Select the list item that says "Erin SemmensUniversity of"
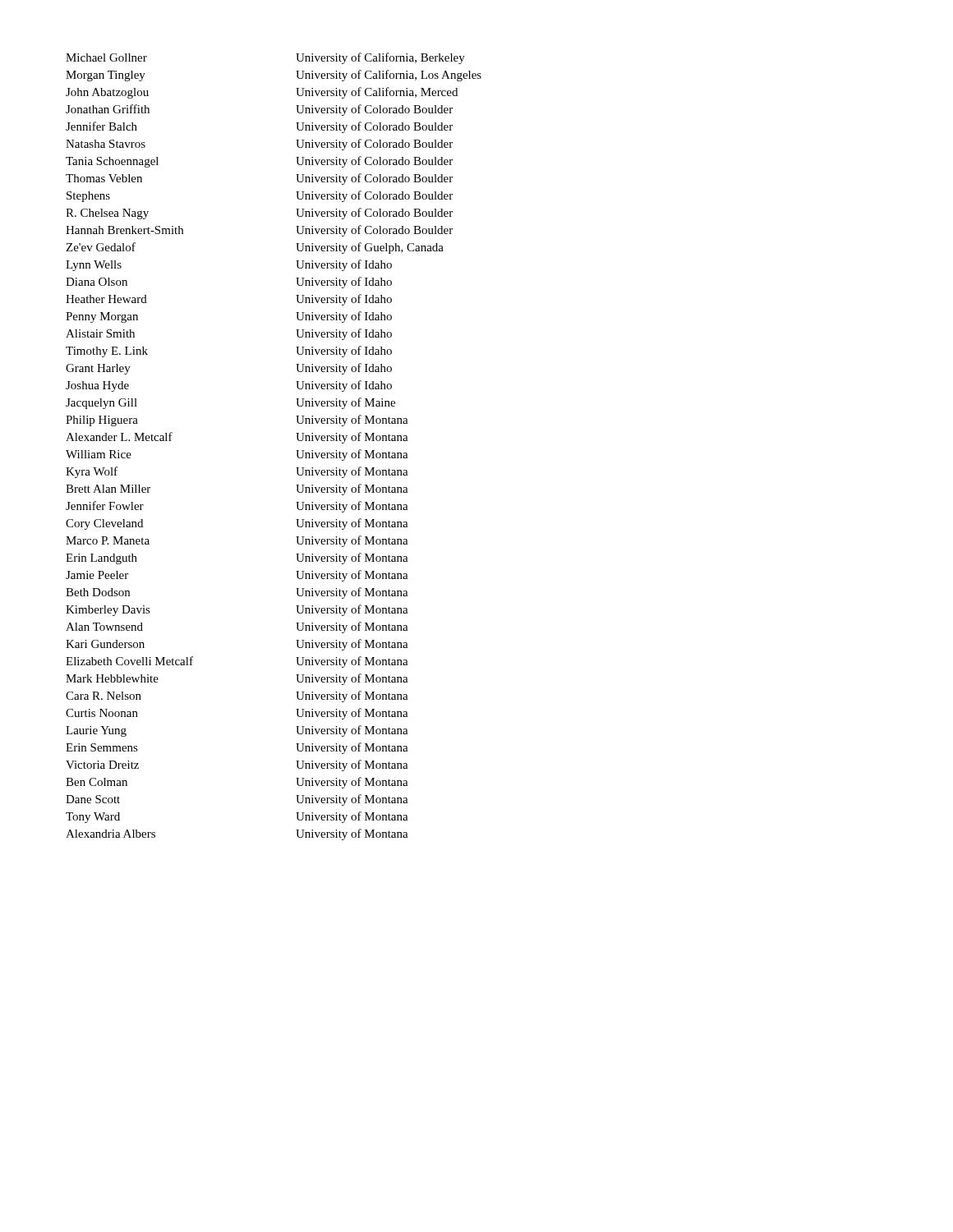953x1232 pixels. pyautogui.click(x=99, y=749)
